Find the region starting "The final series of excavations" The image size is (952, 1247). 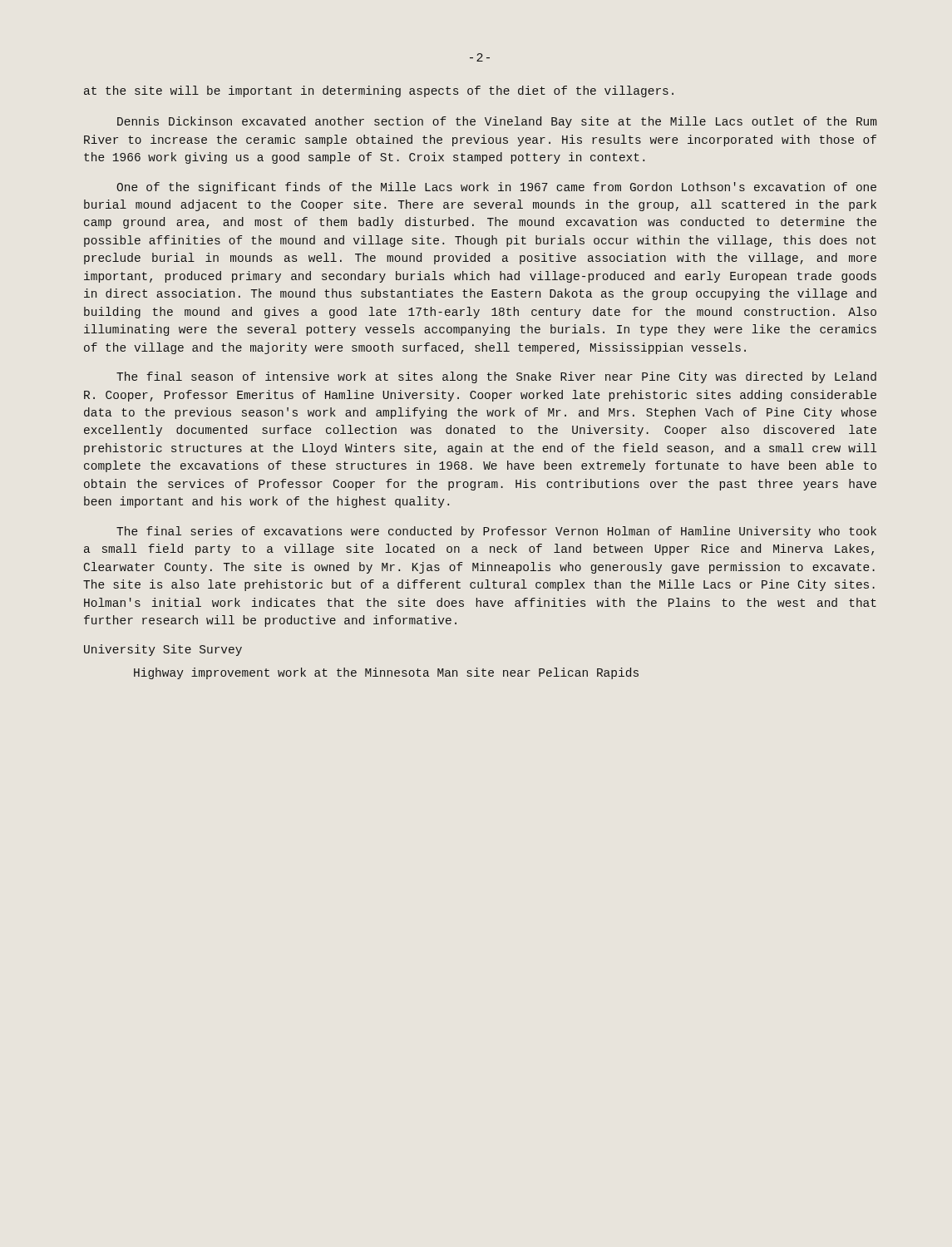point(480,576)
